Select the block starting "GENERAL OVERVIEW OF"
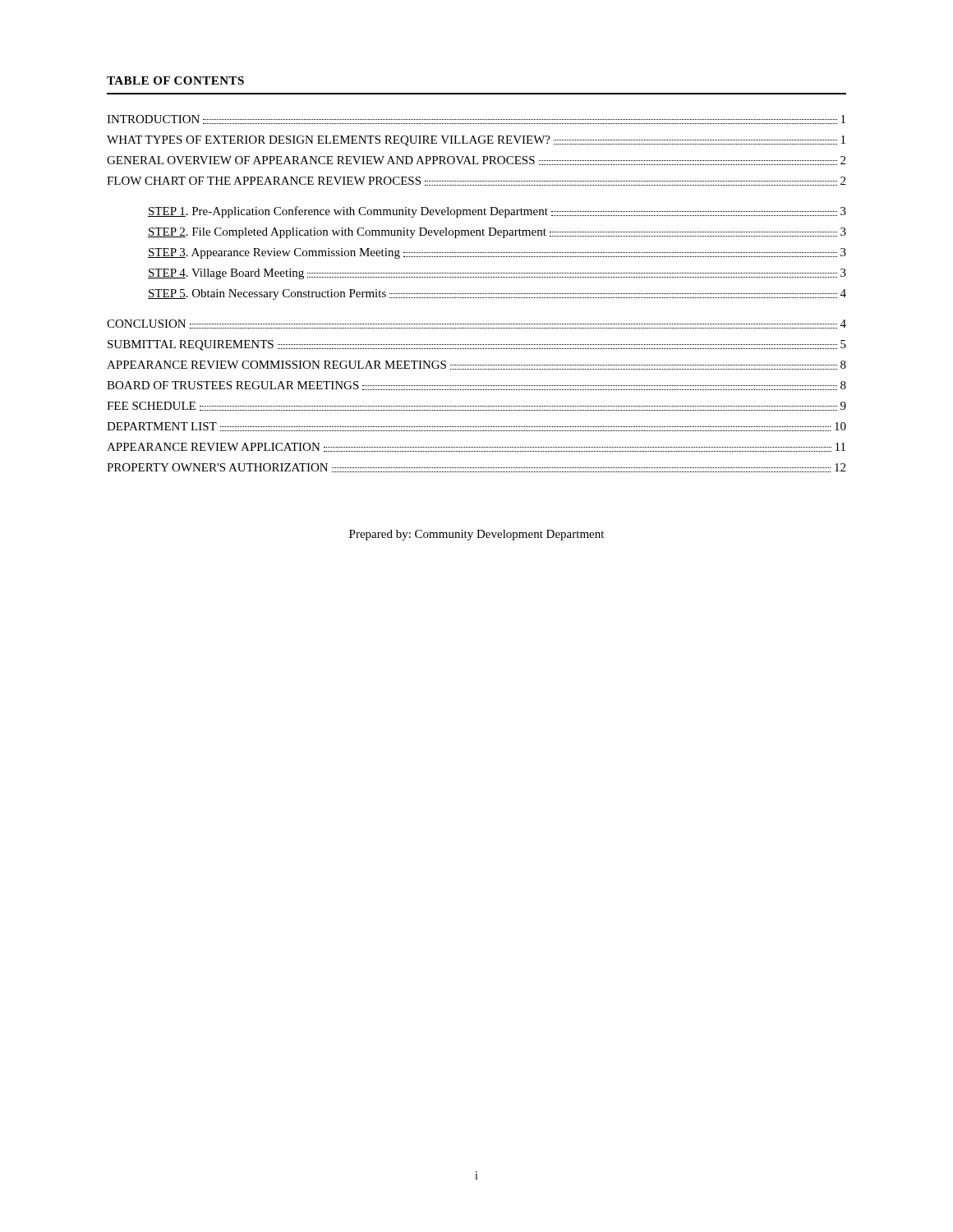The height and width of the screenshot is (1232, 953). tap(476, 161)
